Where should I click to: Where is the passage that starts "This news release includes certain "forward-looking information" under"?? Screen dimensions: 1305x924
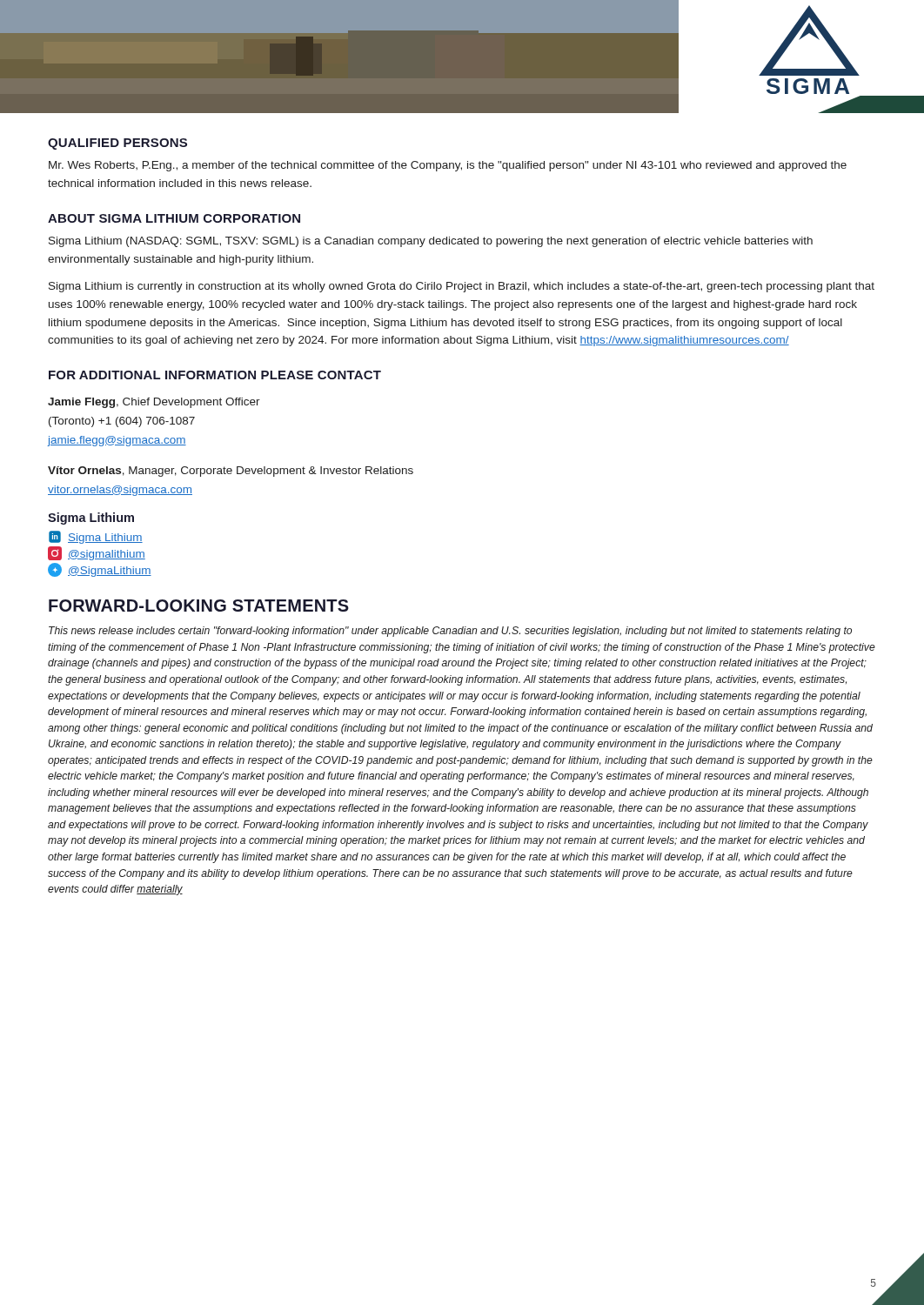pyautogui.click(x=461, y=760)
